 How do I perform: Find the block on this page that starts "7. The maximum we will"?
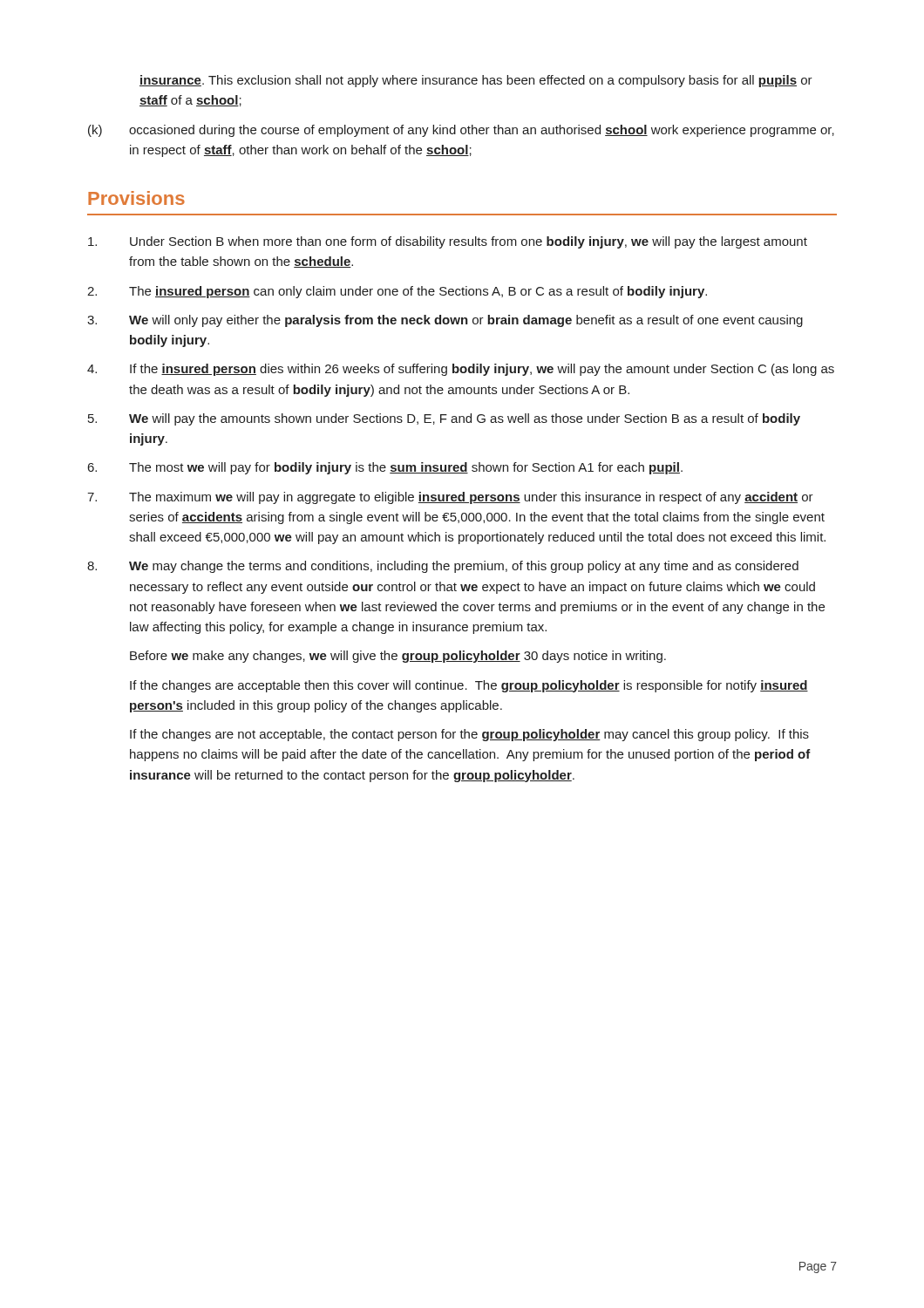point(462,517)
